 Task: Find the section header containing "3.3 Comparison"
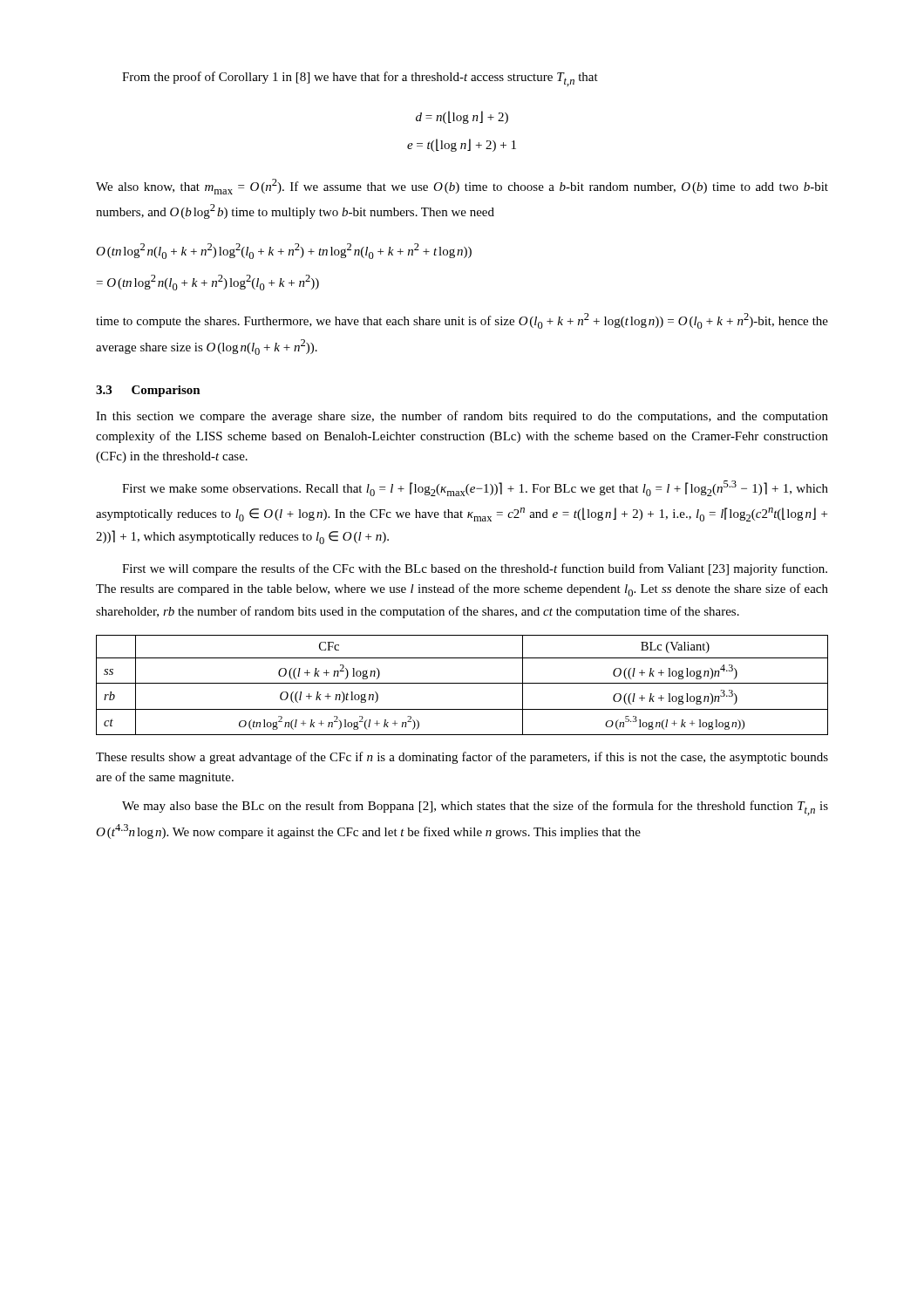(x=148, y=390)
